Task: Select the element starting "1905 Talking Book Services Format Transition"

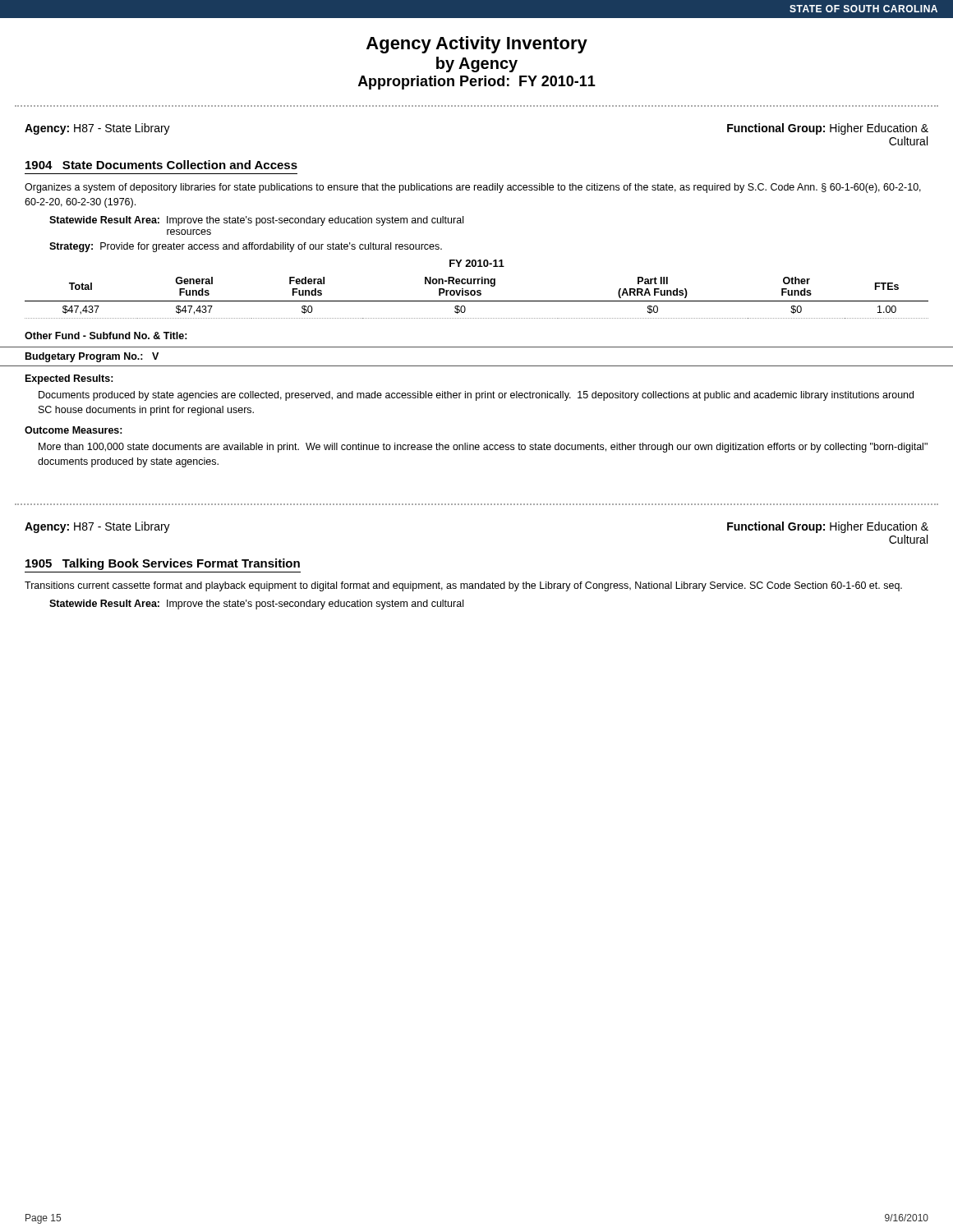Action: (x=163, y=564)
